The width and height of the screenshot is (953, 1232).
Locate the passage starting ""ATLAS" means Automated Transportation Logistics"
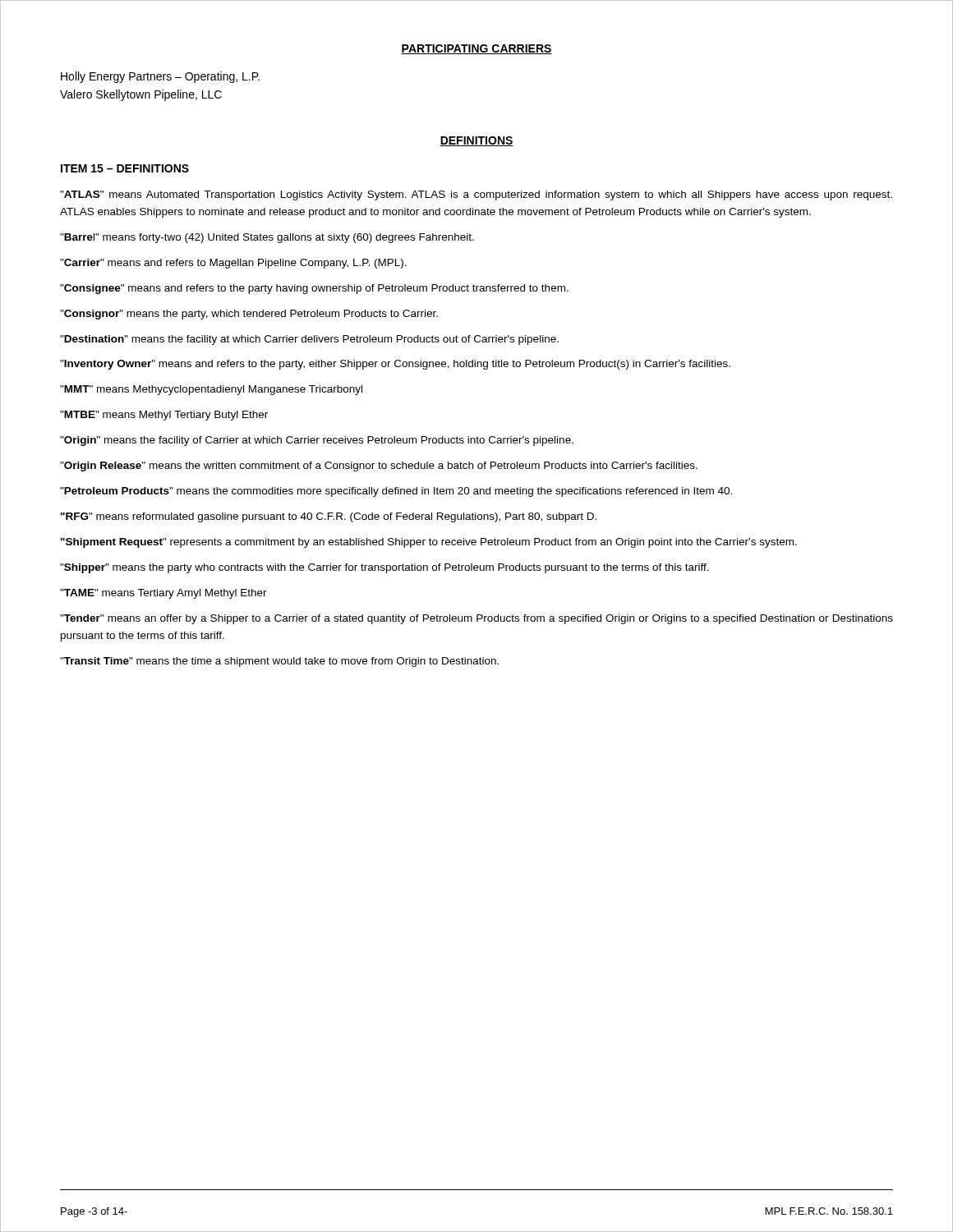click(476, 203)
